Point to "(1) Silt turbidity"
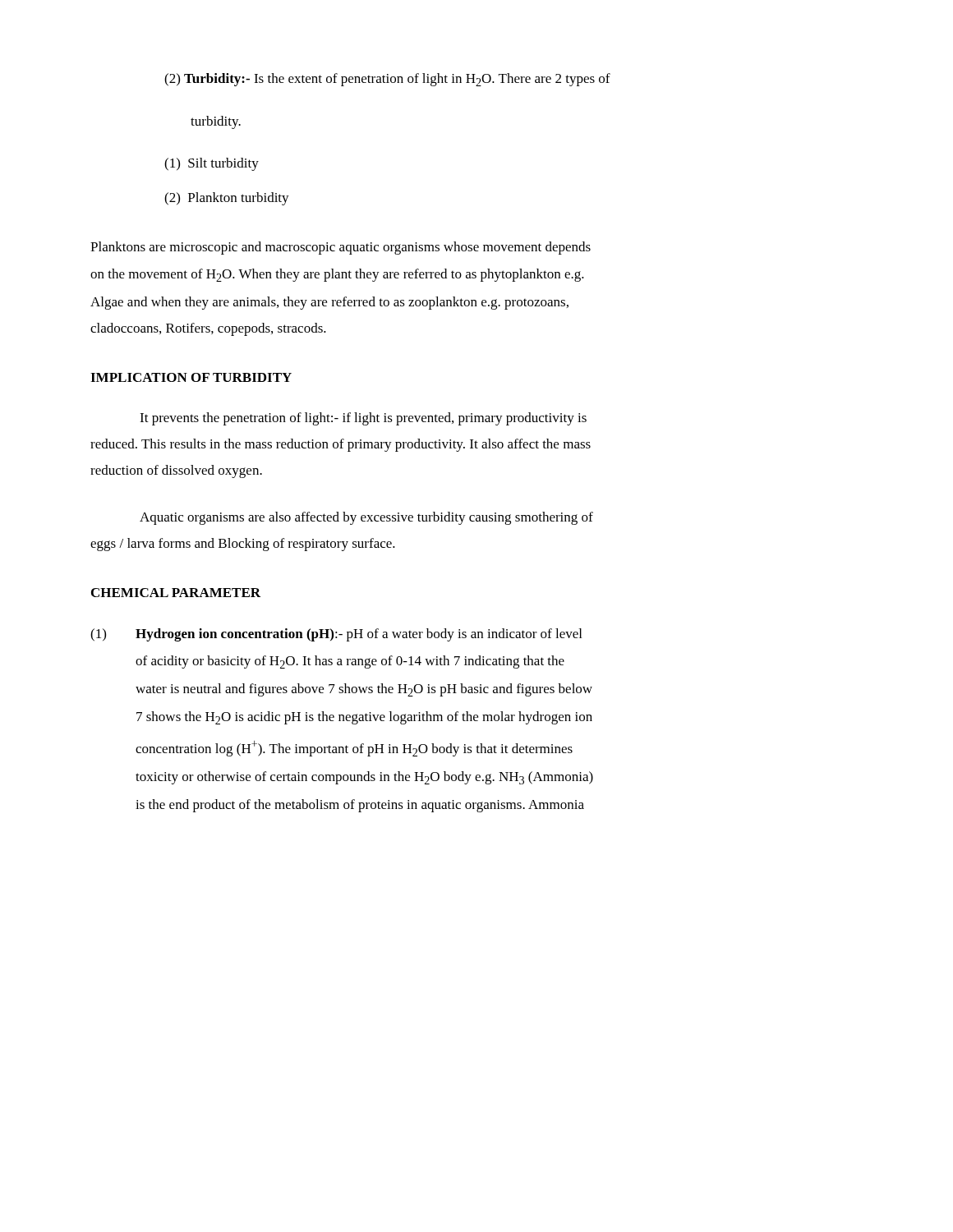953x1232 pixels. click(x=212, y=164)
